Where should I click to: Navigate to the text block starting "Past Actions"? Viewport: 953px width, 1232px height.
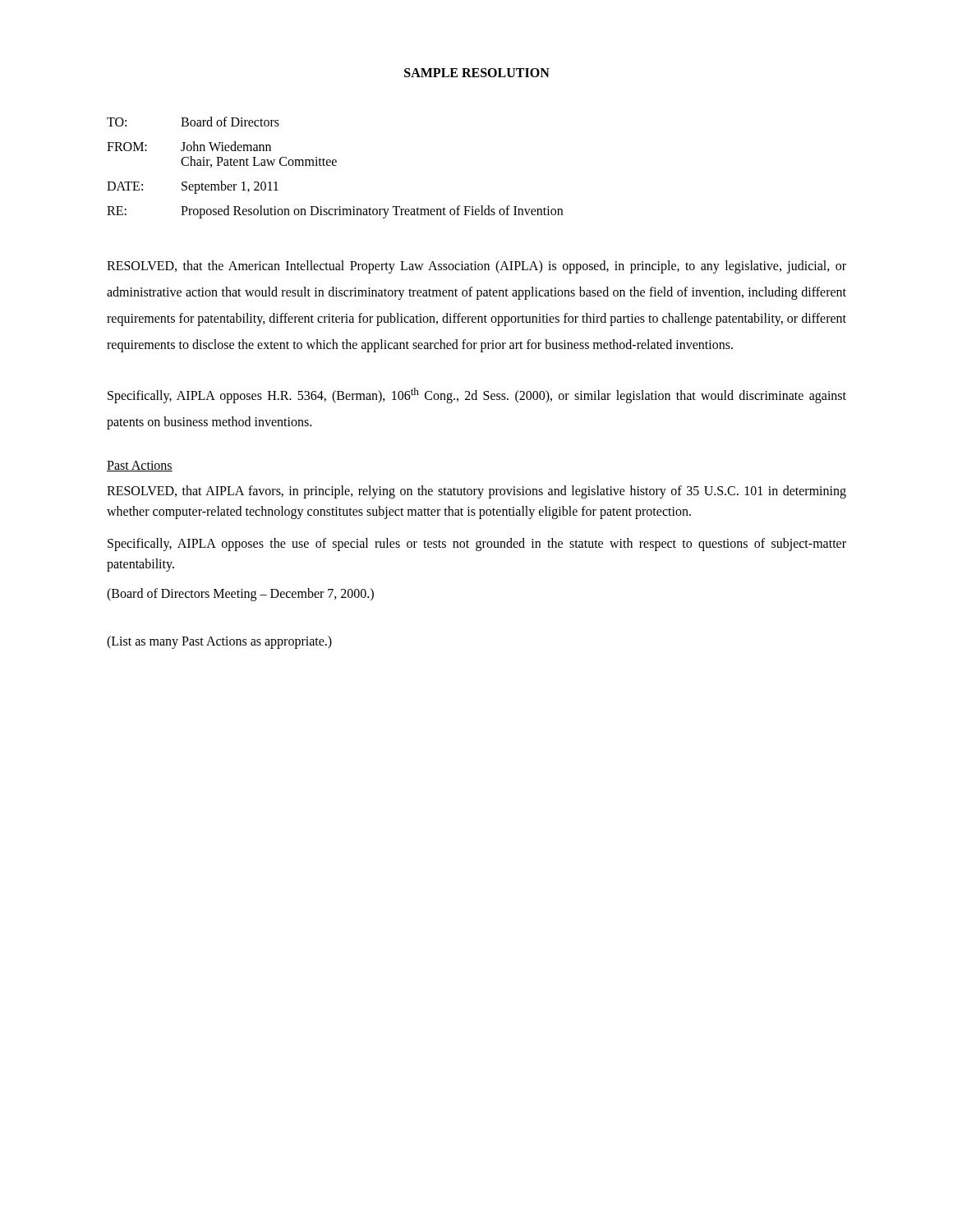(x=140, y=466)
